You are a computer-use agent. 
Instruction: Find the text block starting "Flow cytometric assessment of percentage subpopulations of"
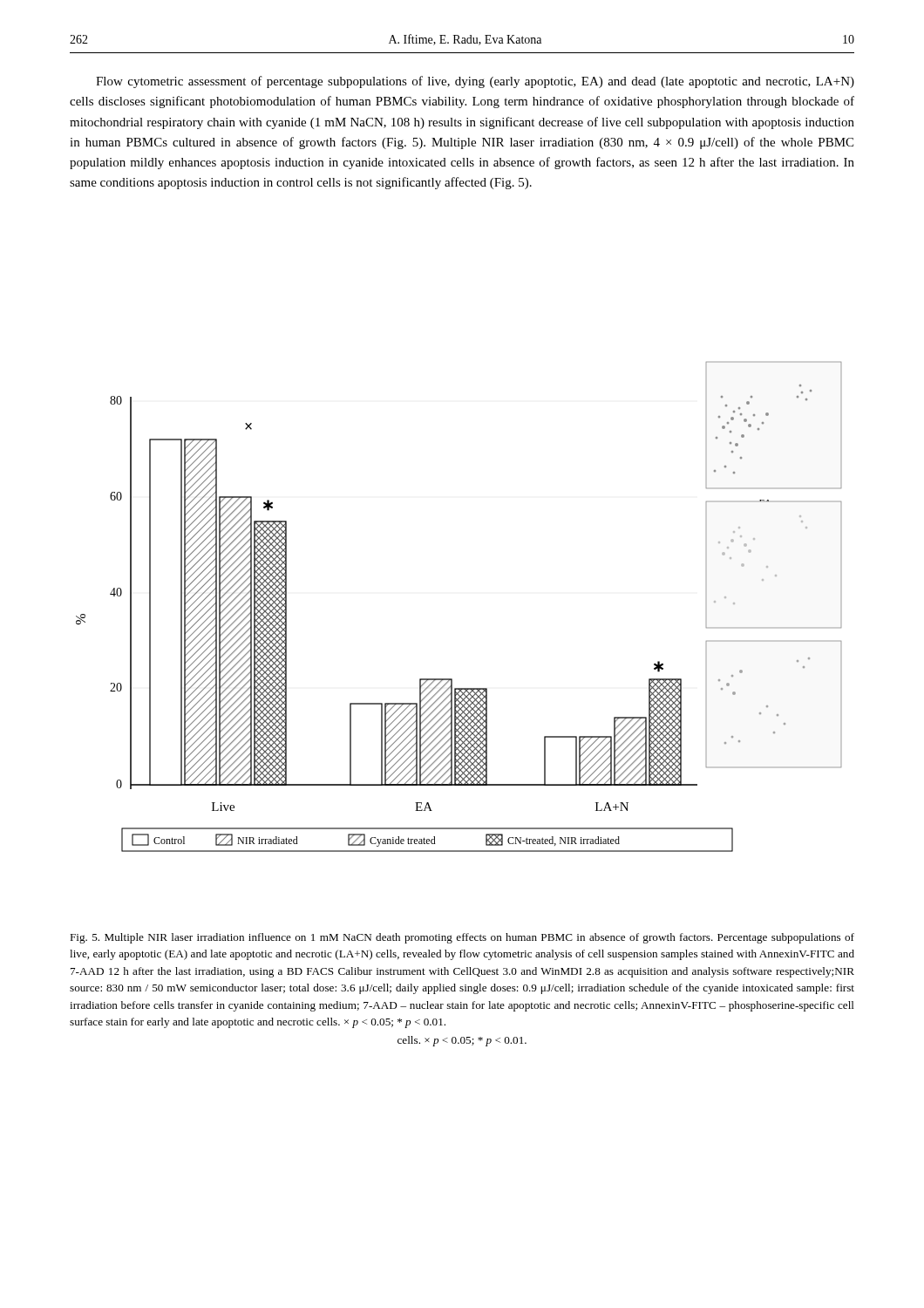coord(462,132)
